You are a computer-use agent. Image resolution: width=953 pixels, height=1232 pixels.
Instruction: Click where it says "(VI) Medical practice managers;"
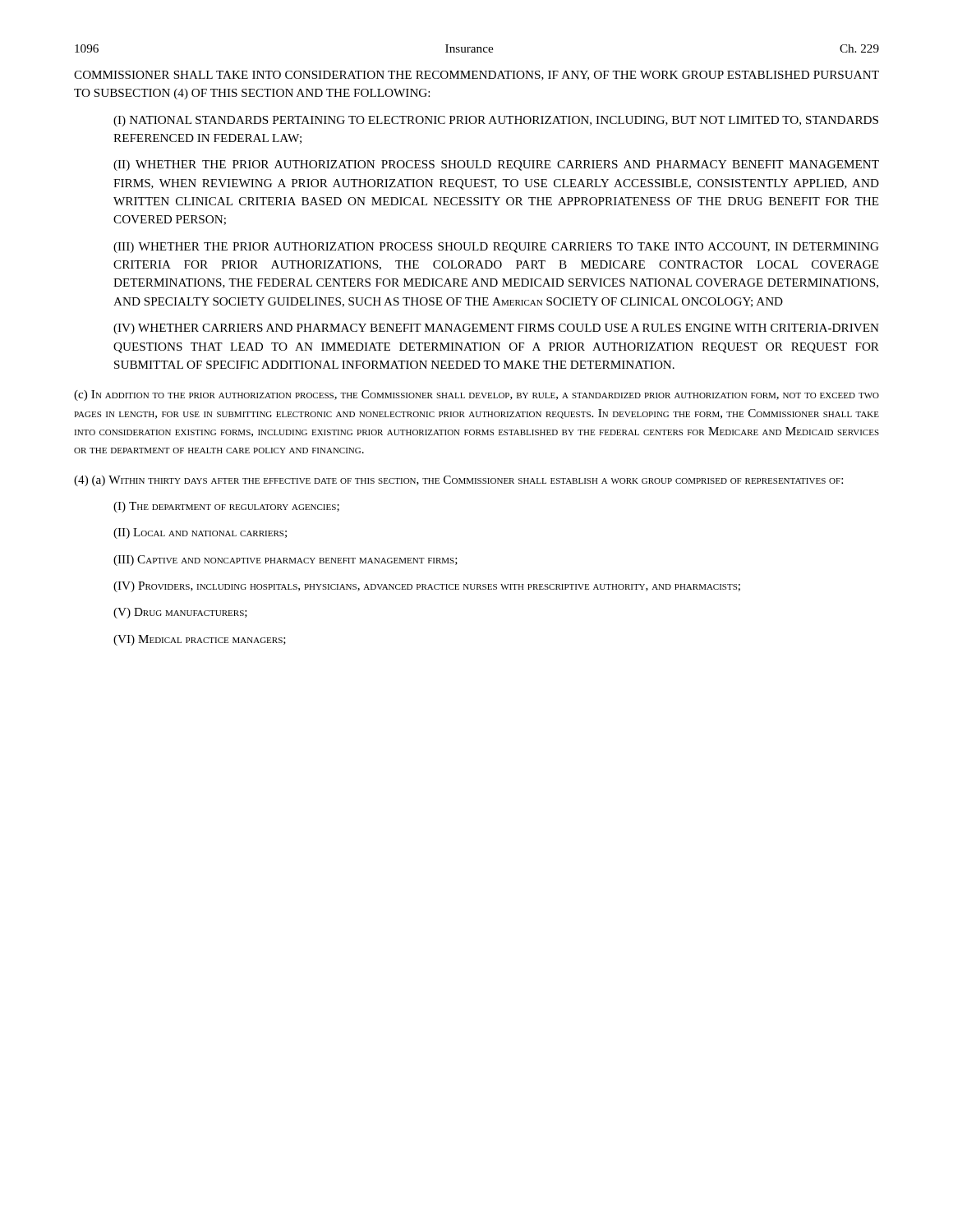[x=200, y=638]
